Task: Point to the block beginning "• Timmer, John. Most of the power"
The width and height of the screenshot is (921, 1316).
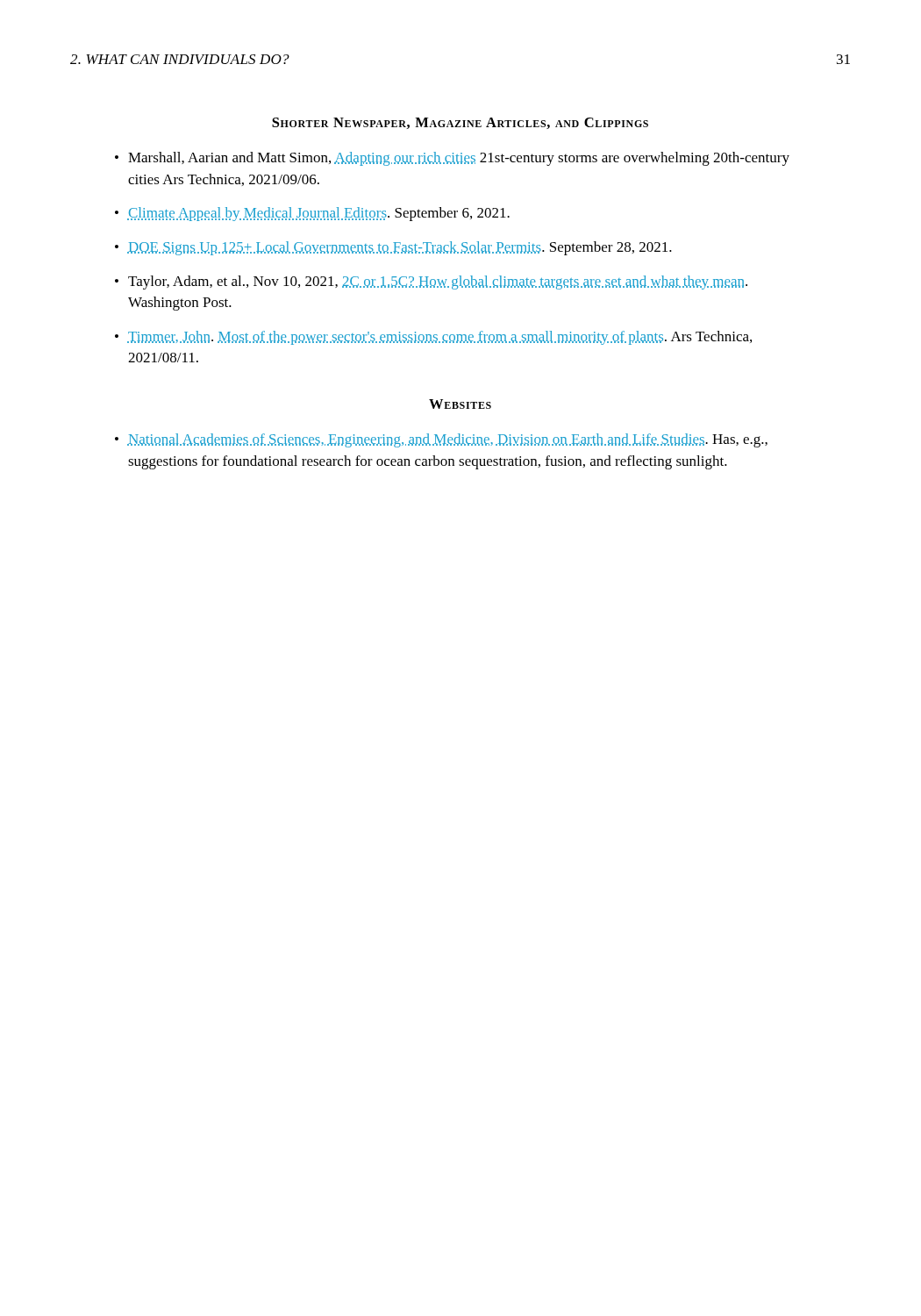Action: click(x=460, y=348)
